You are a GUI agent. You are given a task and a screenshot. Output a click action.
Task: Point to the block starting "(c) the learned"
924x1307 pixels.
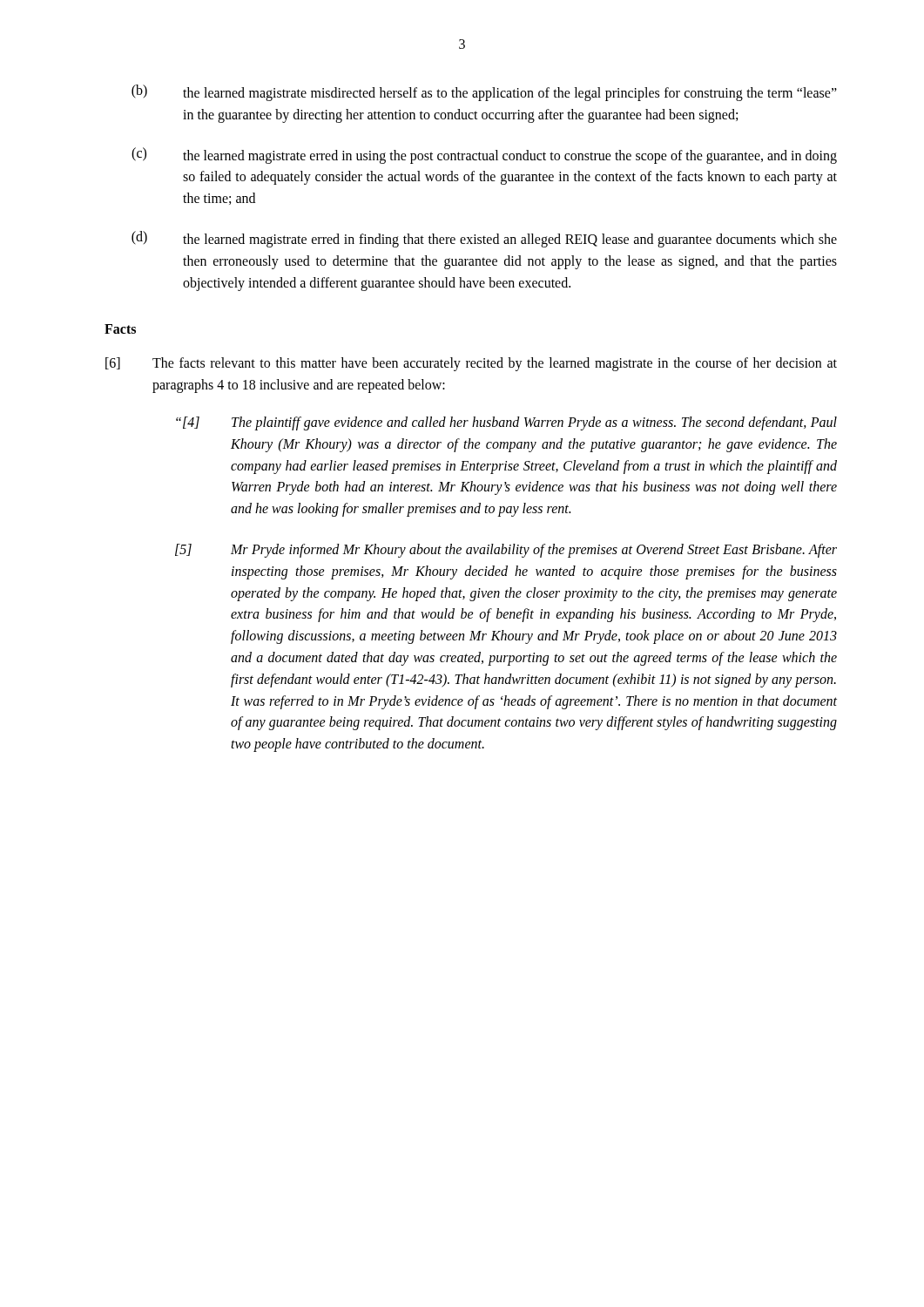coord(471,178)
